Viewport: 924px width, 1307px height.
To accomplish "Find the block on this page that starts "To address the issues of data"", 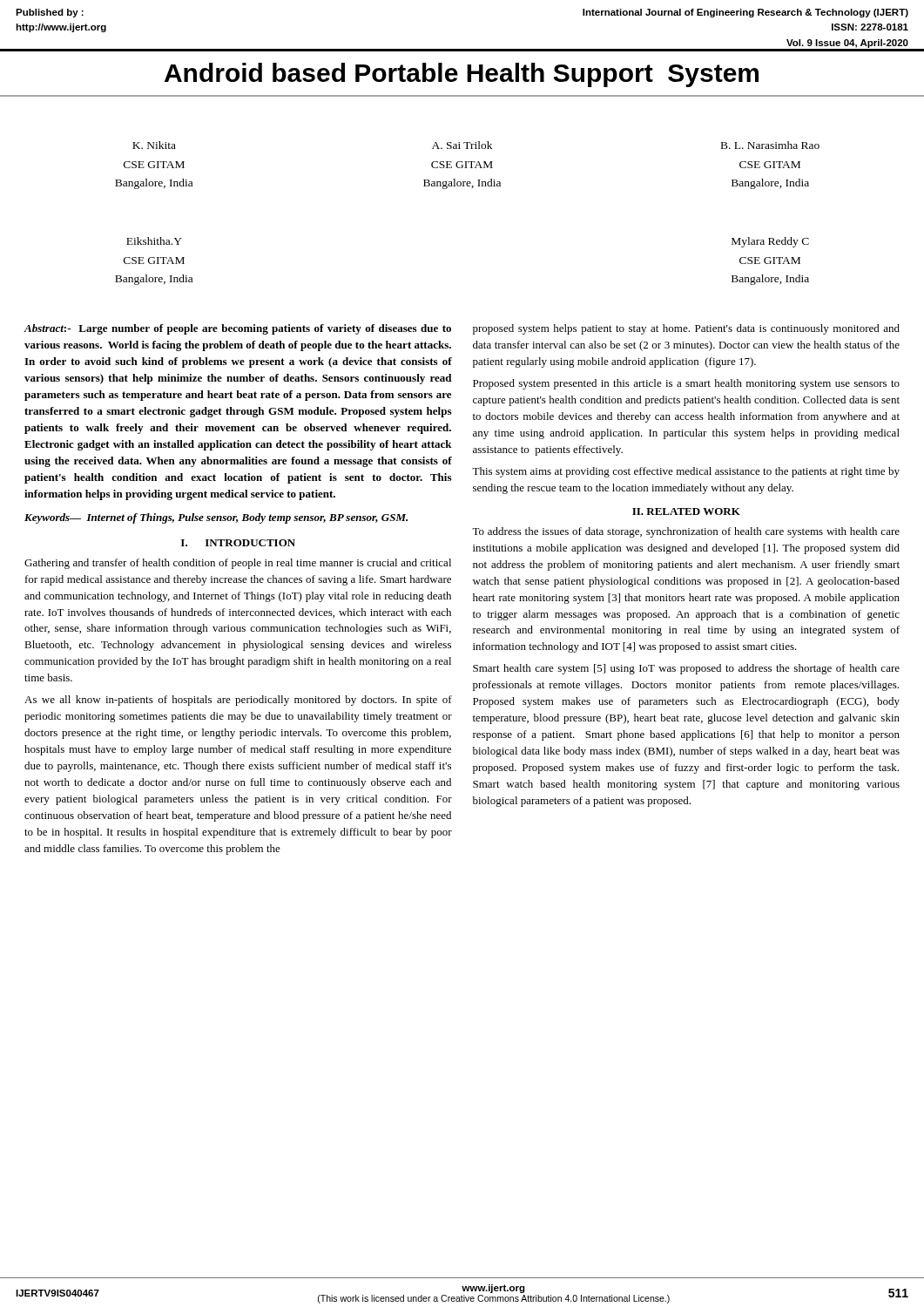I will [x=686, y=666].
